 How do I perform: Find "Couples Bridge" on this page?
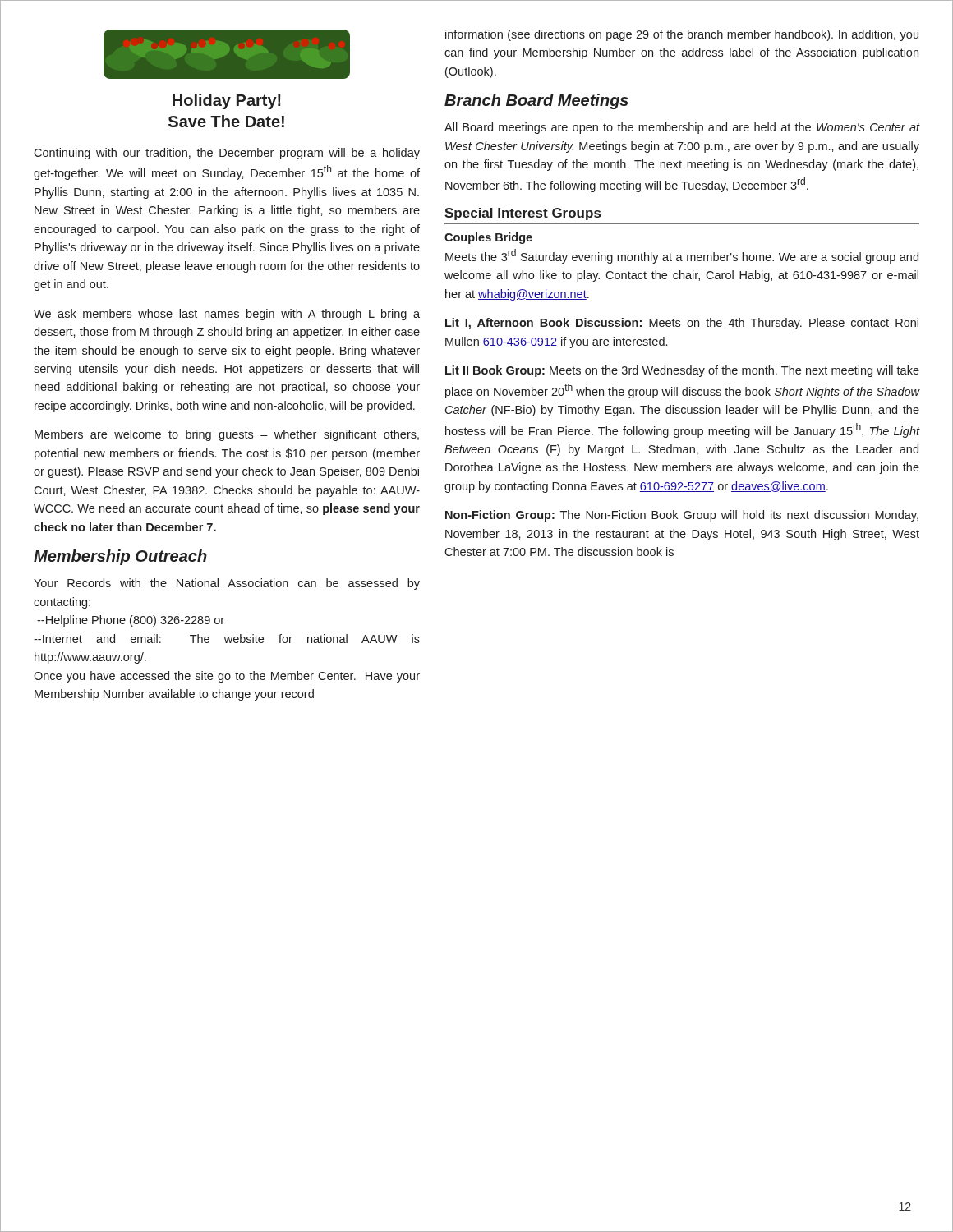[489, 237]
